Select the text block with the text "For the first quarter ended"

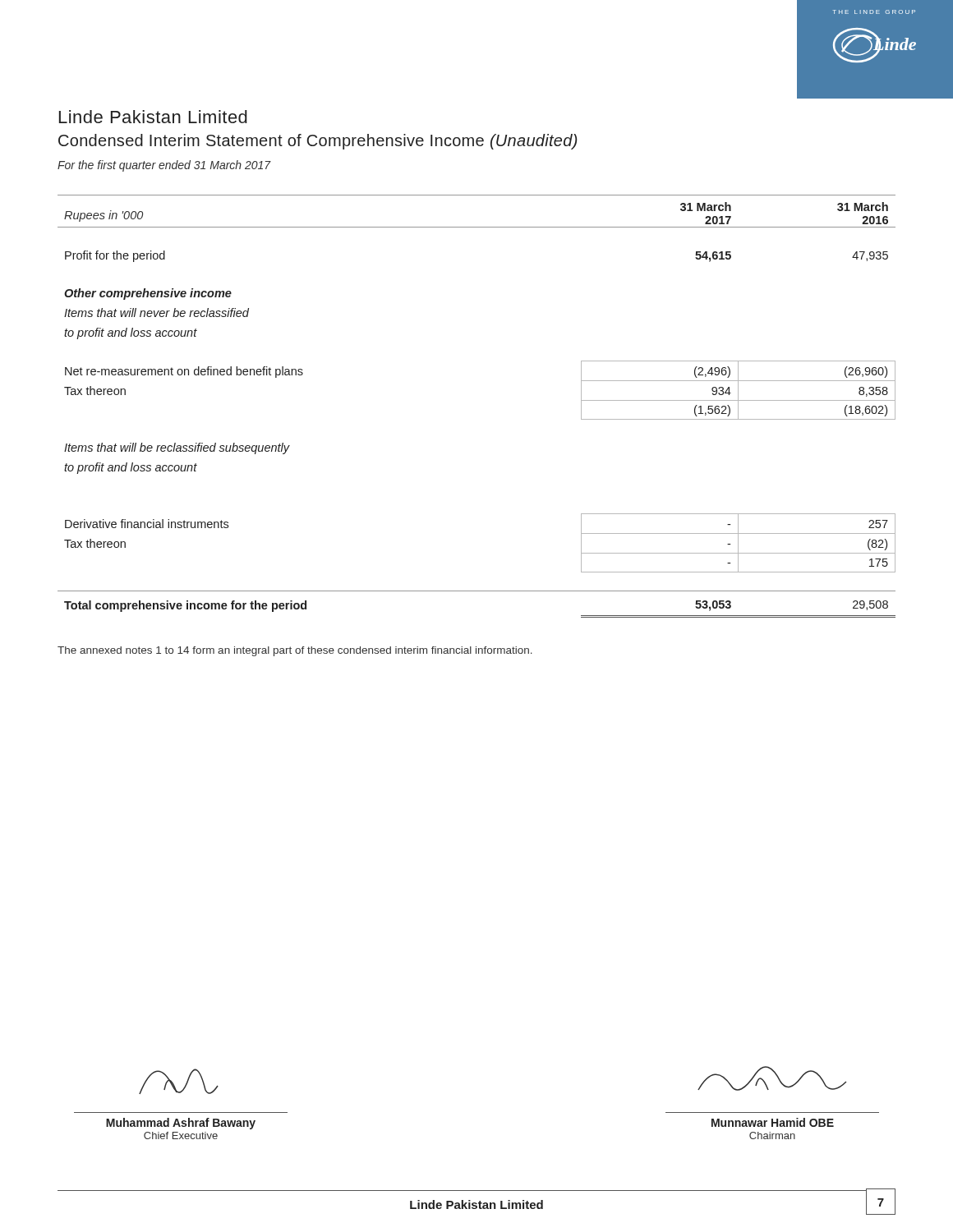pos(164,165)
